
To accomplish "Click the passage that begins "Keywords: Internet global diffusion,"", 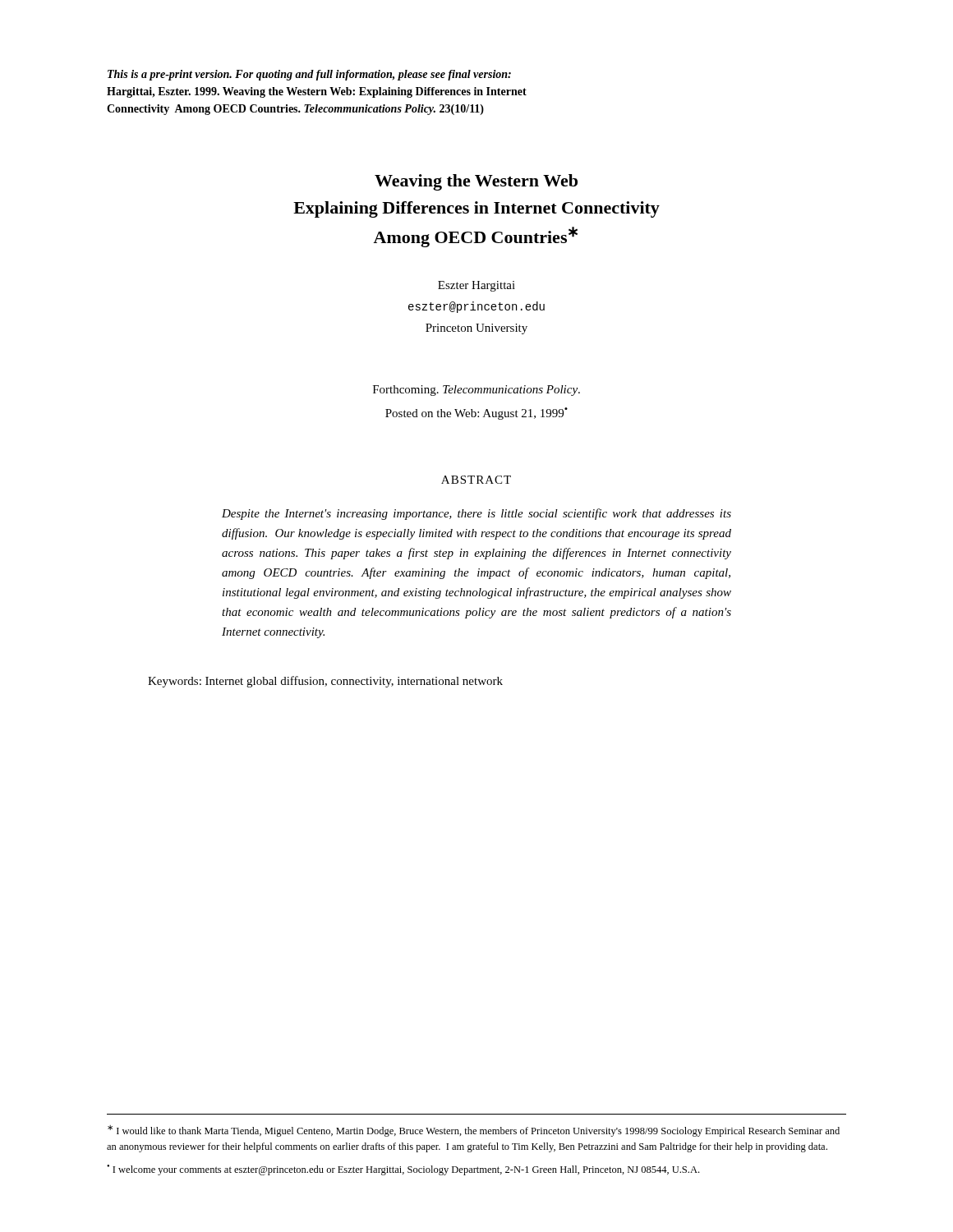I will coord(325,681).
